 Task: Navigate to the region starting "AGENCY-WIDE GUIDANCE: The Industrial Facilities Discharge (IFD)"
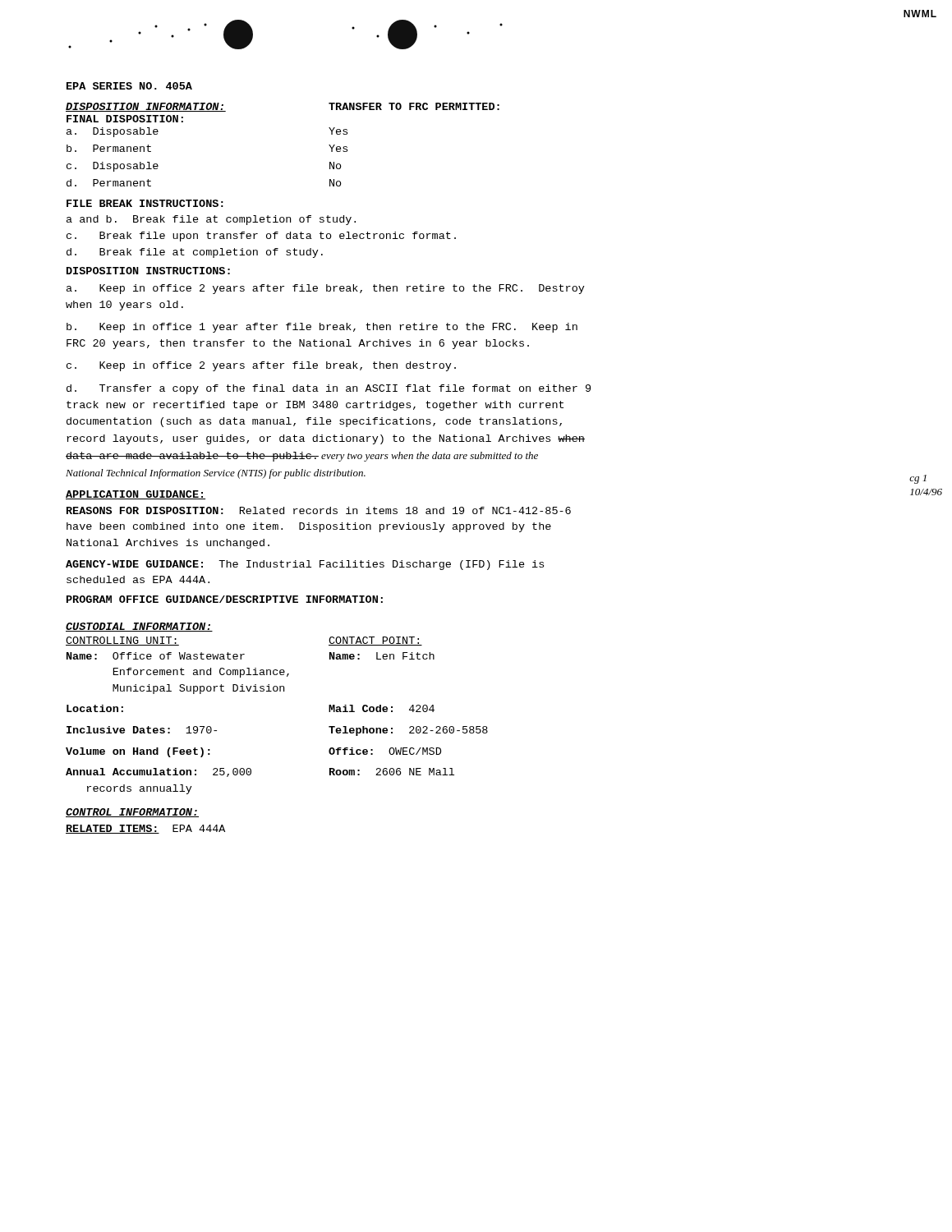tap(305, 572)
